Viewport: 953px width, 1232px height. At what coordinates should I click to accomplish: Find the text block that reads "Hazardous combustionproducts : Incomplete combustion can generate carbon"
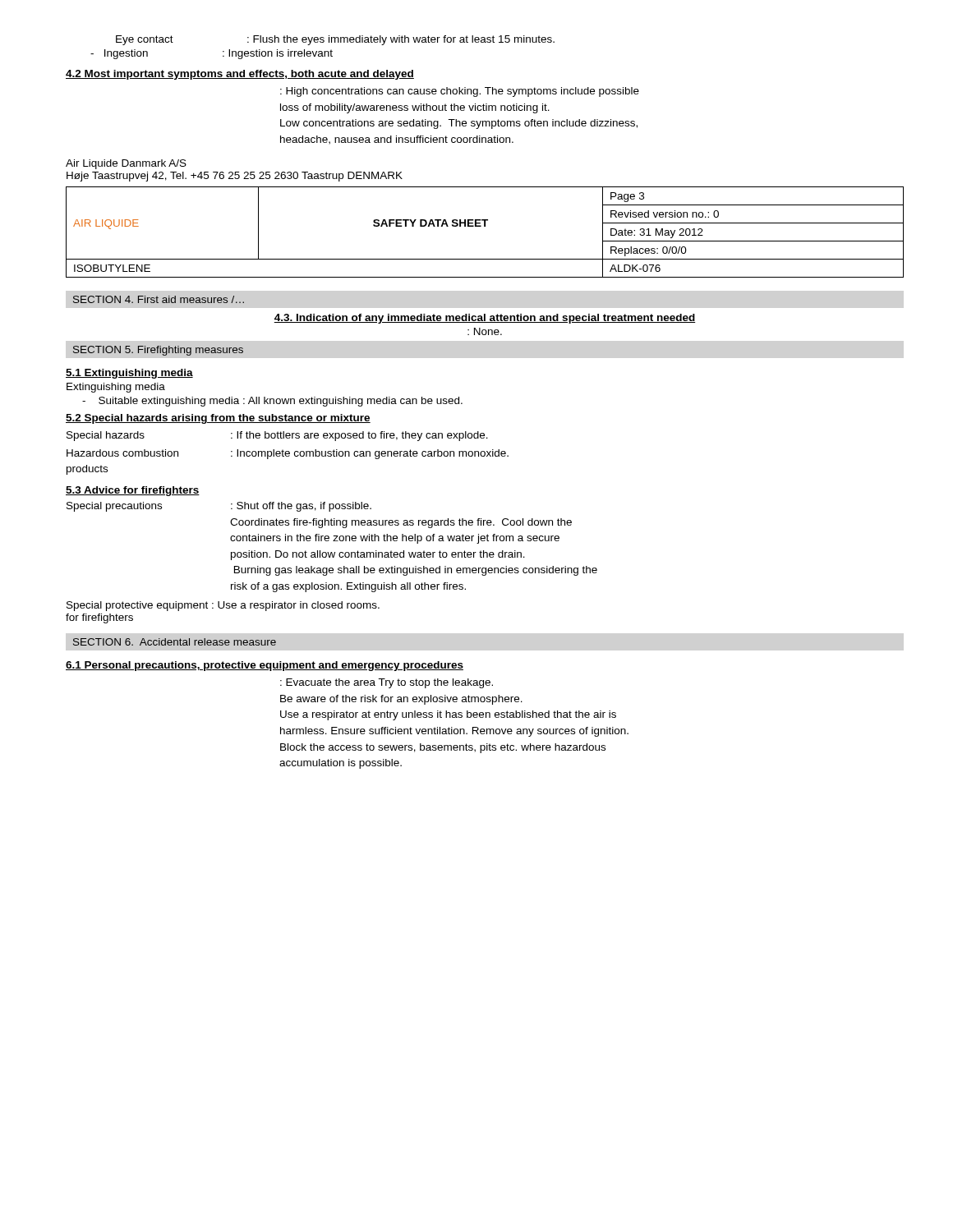(485, 461)
